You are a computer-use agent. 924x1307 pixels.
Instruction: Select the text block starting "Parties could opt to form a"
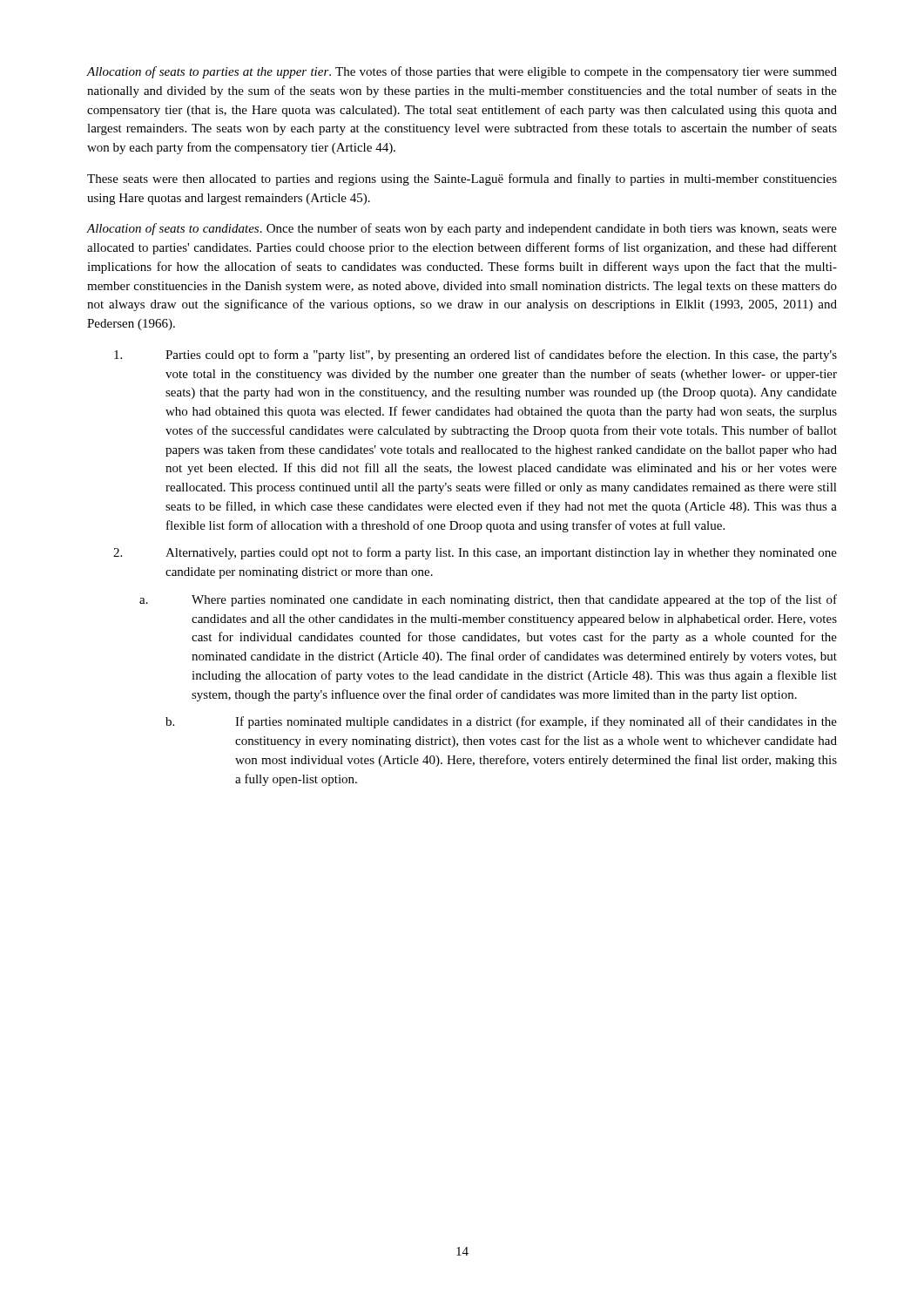pos(462,440)
